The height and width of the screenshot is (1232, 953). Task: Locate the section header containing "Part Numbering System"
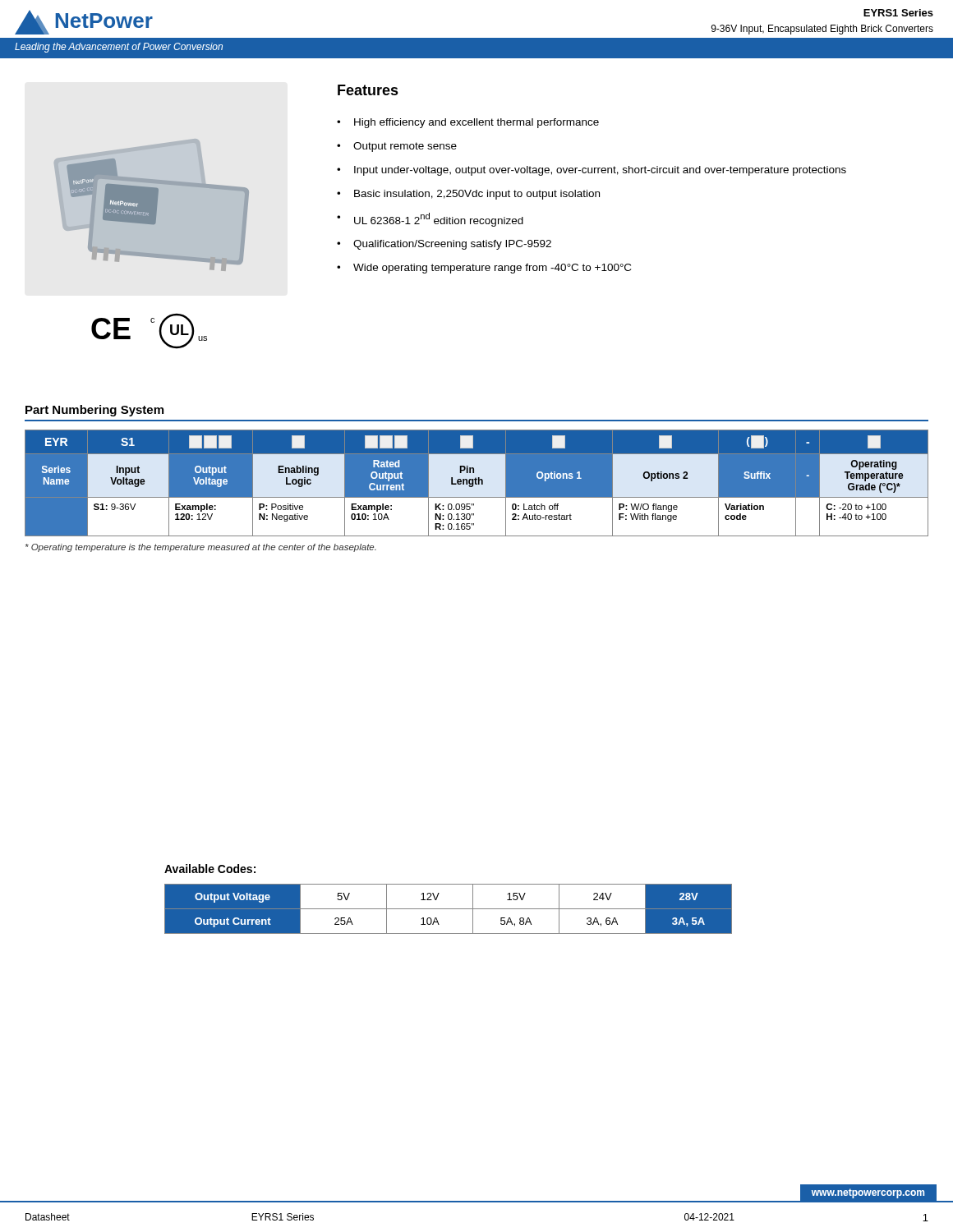pos(95,409)
